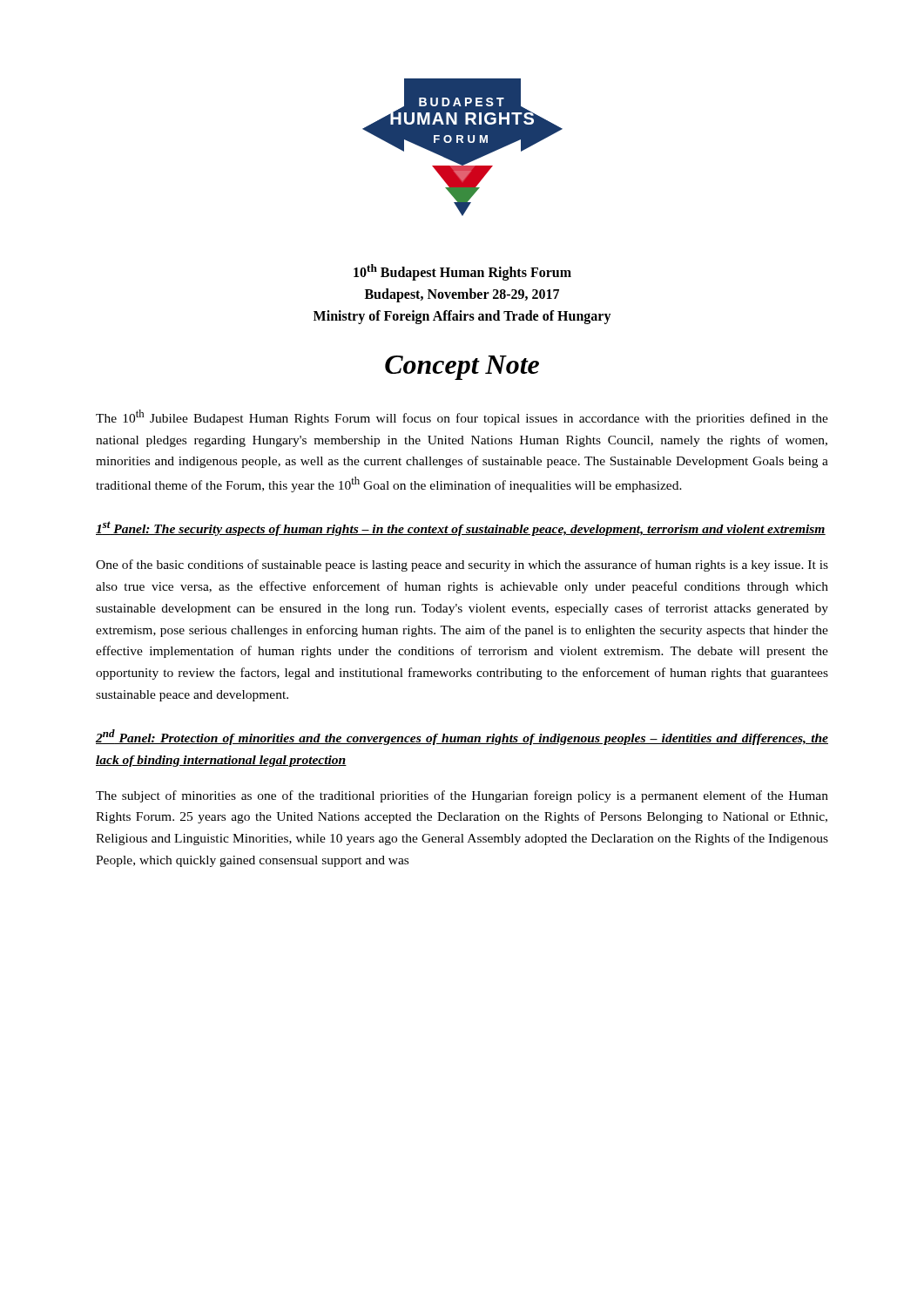This screenshot has width=924, height=1307.
Task: Click the section header that begins "1st Panel: The security aspects of human rights"
Action: (460, 527)
